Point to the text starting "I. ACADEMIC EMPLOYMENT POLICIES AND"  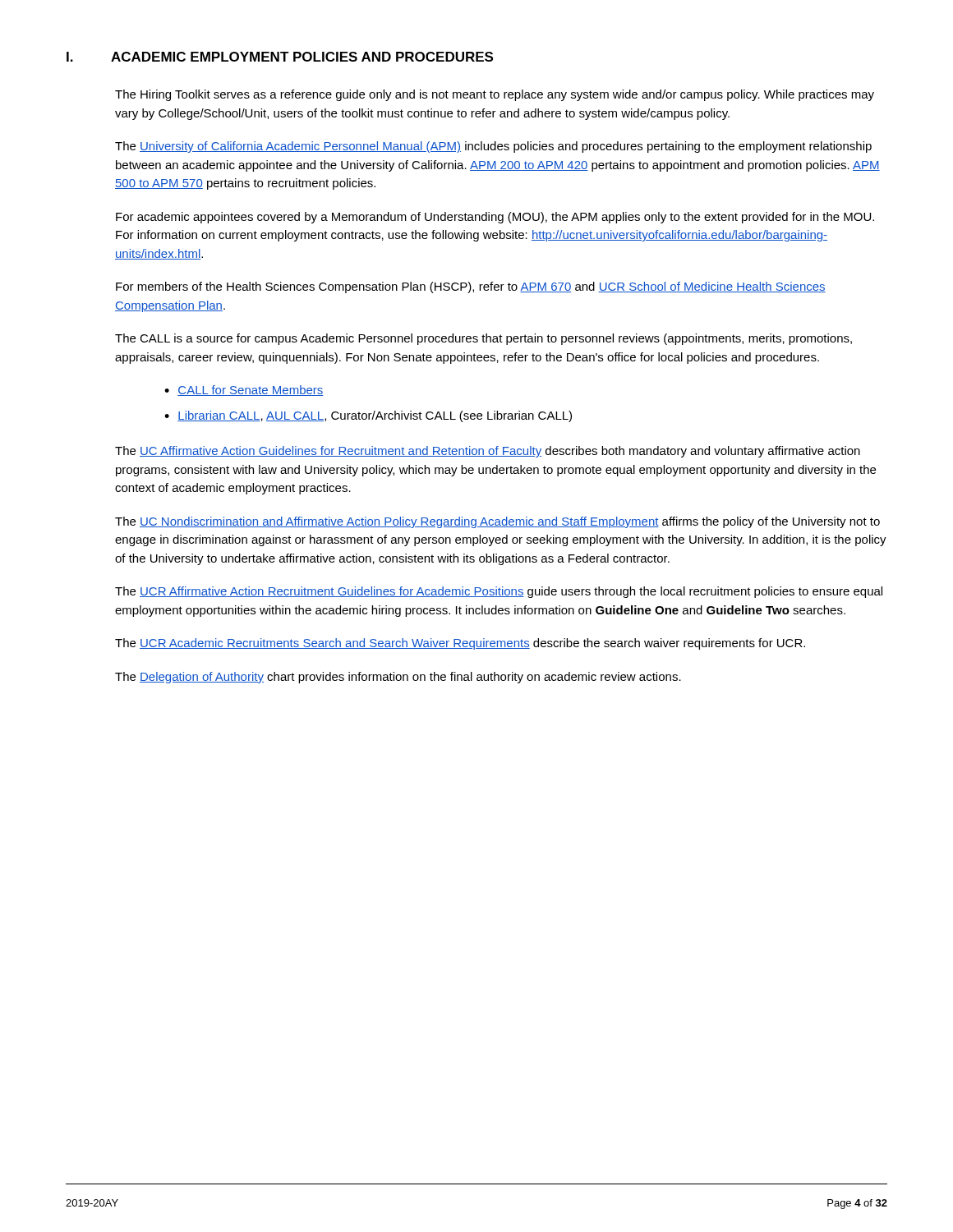280,57
